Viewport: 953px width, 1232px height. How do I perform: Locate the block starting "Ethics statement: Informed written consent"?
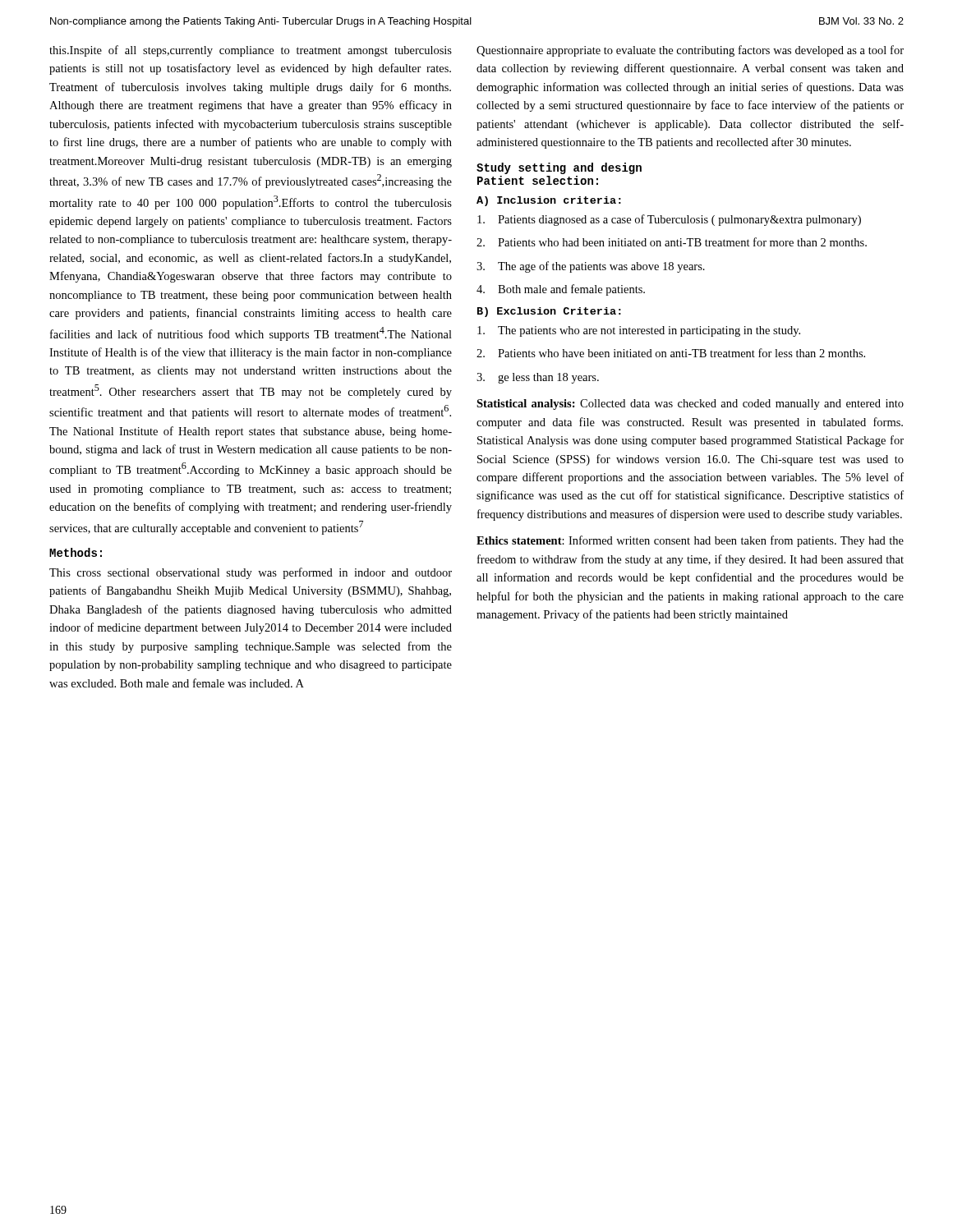690,578
